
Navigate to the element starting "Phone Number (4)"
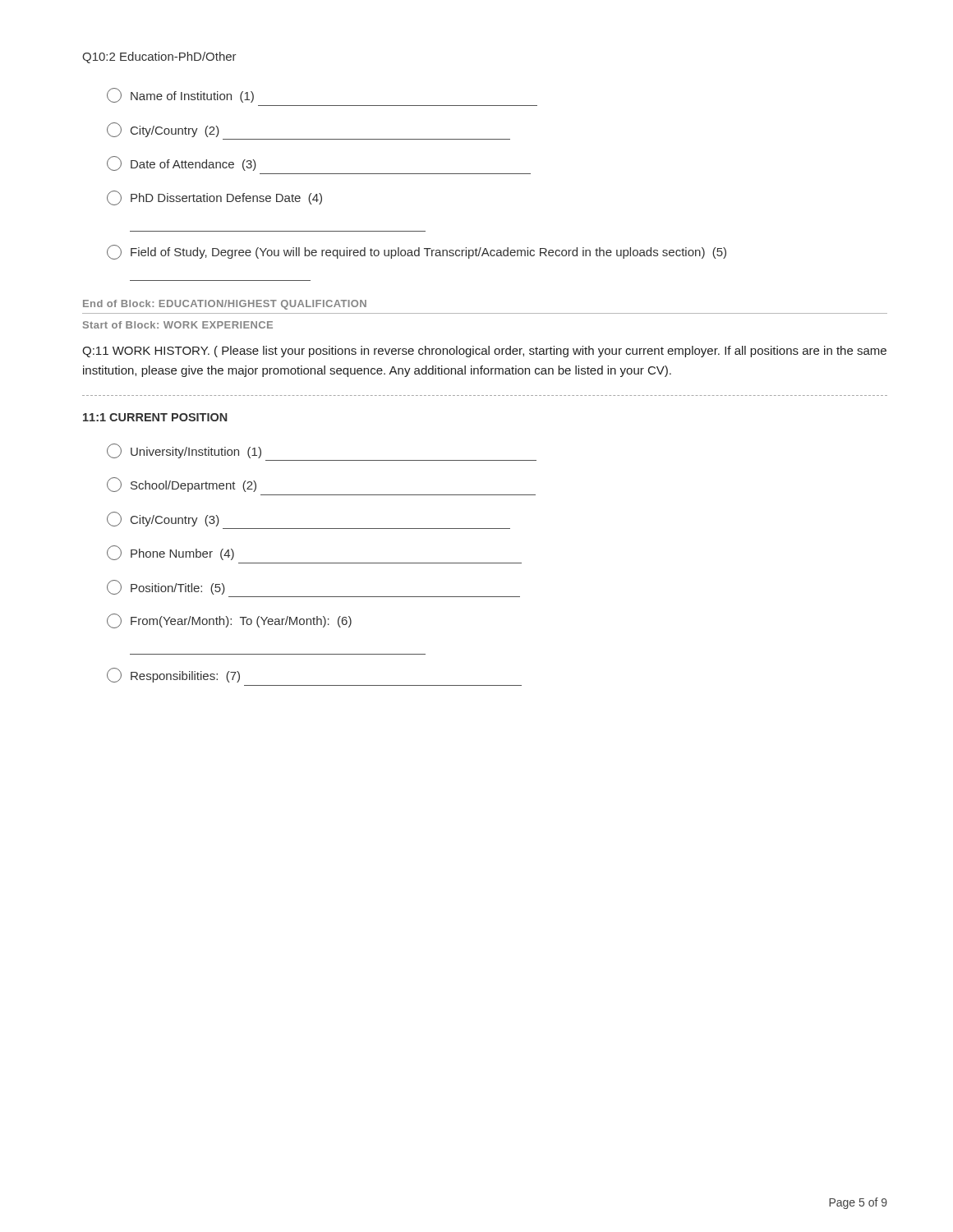(x=497, y=553)
